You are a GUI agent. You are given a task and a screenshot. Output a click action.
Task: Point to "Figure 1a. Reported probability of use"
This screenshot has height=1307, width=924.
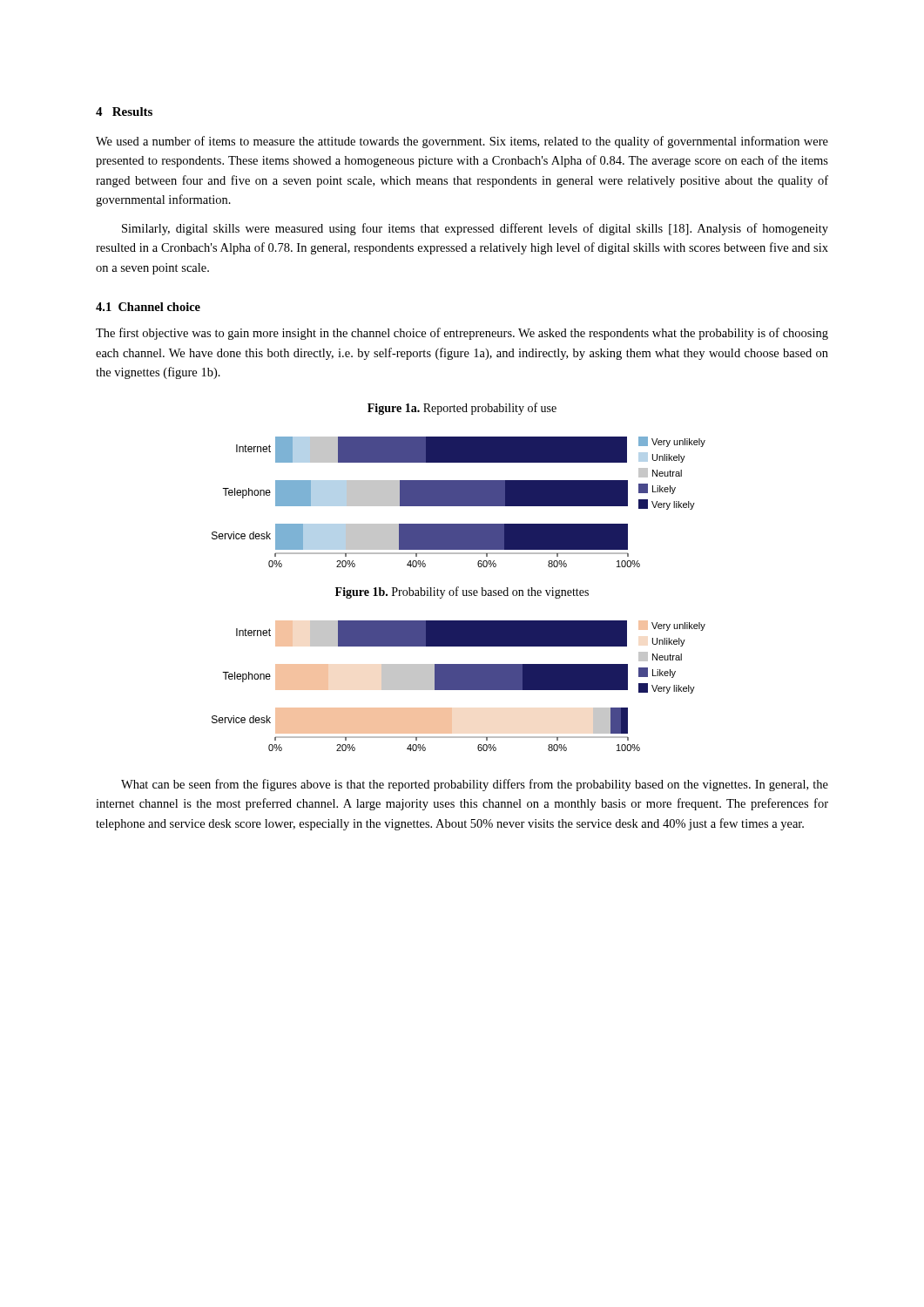pyautogui.click(x=462, y=408)
